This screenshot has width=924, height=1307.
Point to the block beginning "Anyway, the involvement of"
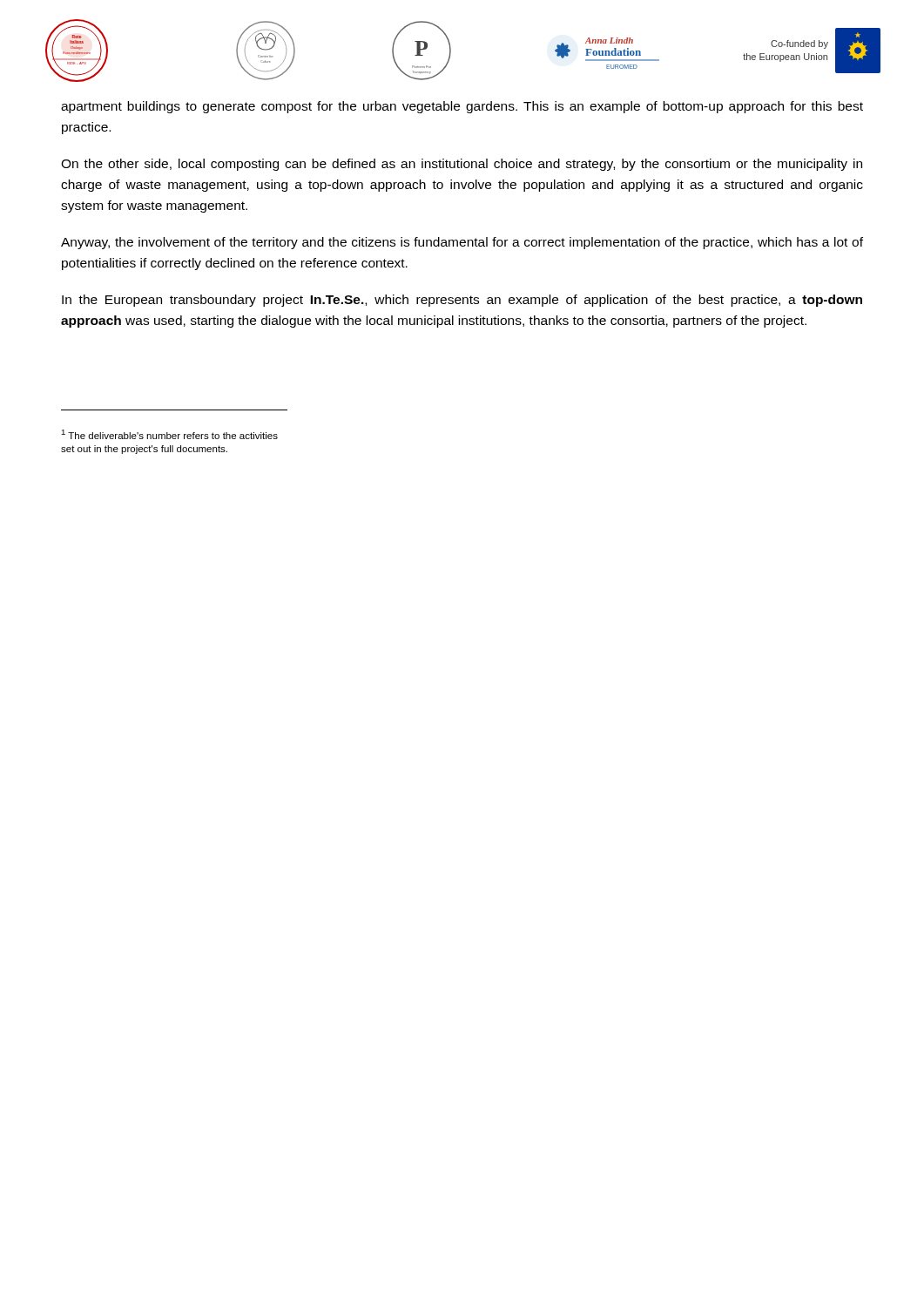[x=462, y=252]
